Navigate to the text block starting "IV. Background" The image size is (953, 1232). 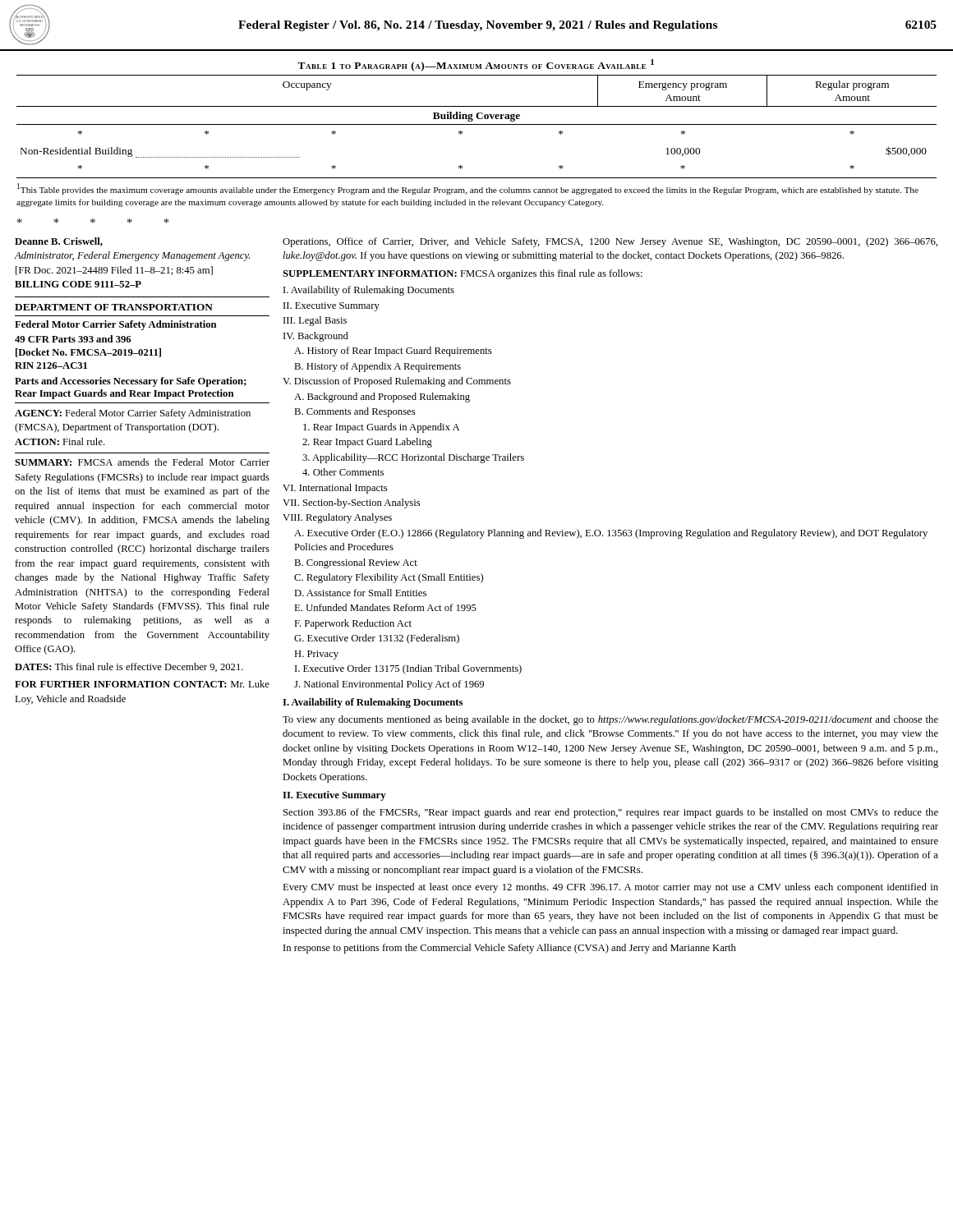(315, 336)
